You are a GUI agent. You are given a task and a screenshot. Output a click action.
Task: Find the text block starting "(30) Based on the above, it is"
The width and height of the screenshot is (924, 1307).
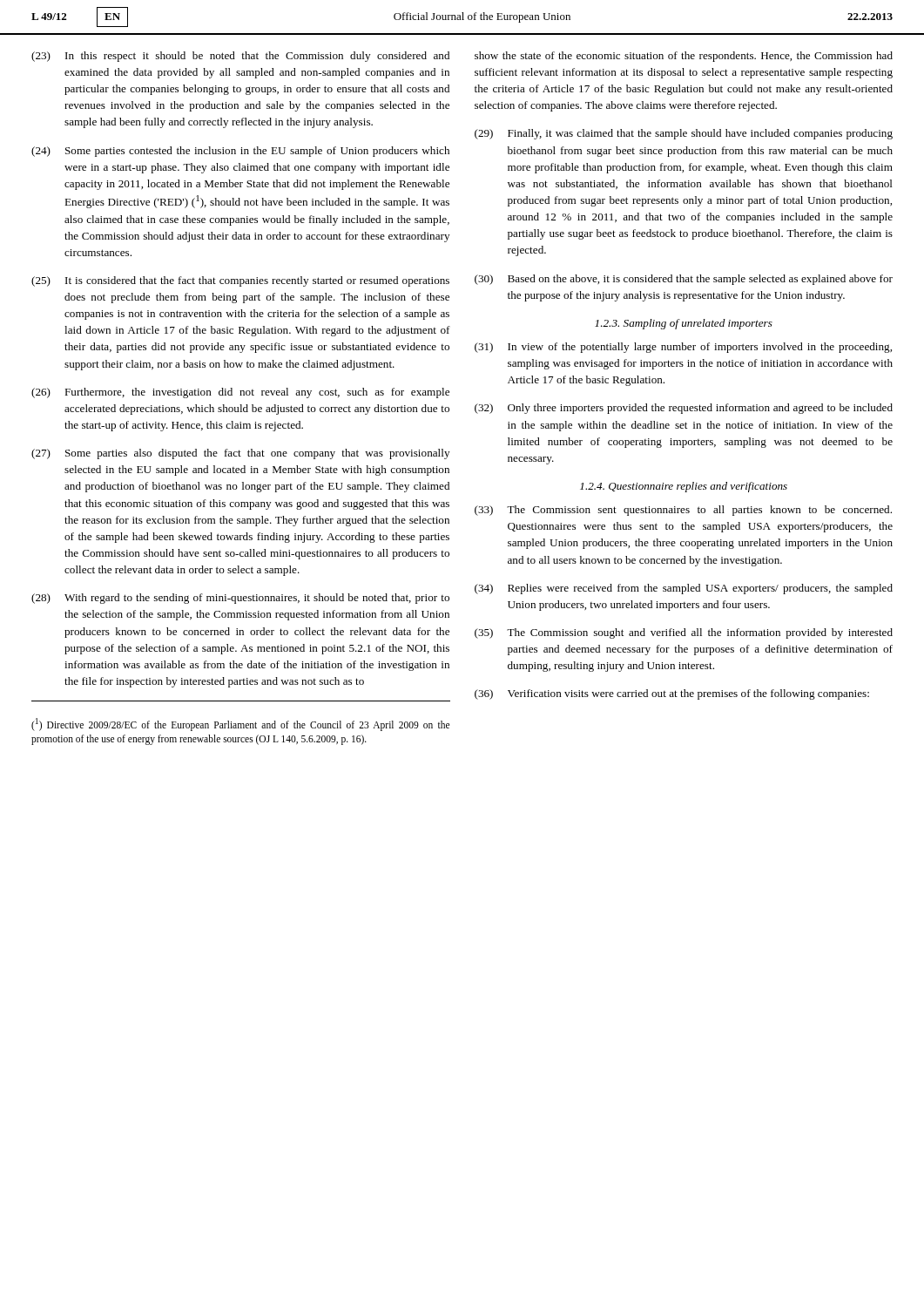pyautogui.click(x=683, y=286)
